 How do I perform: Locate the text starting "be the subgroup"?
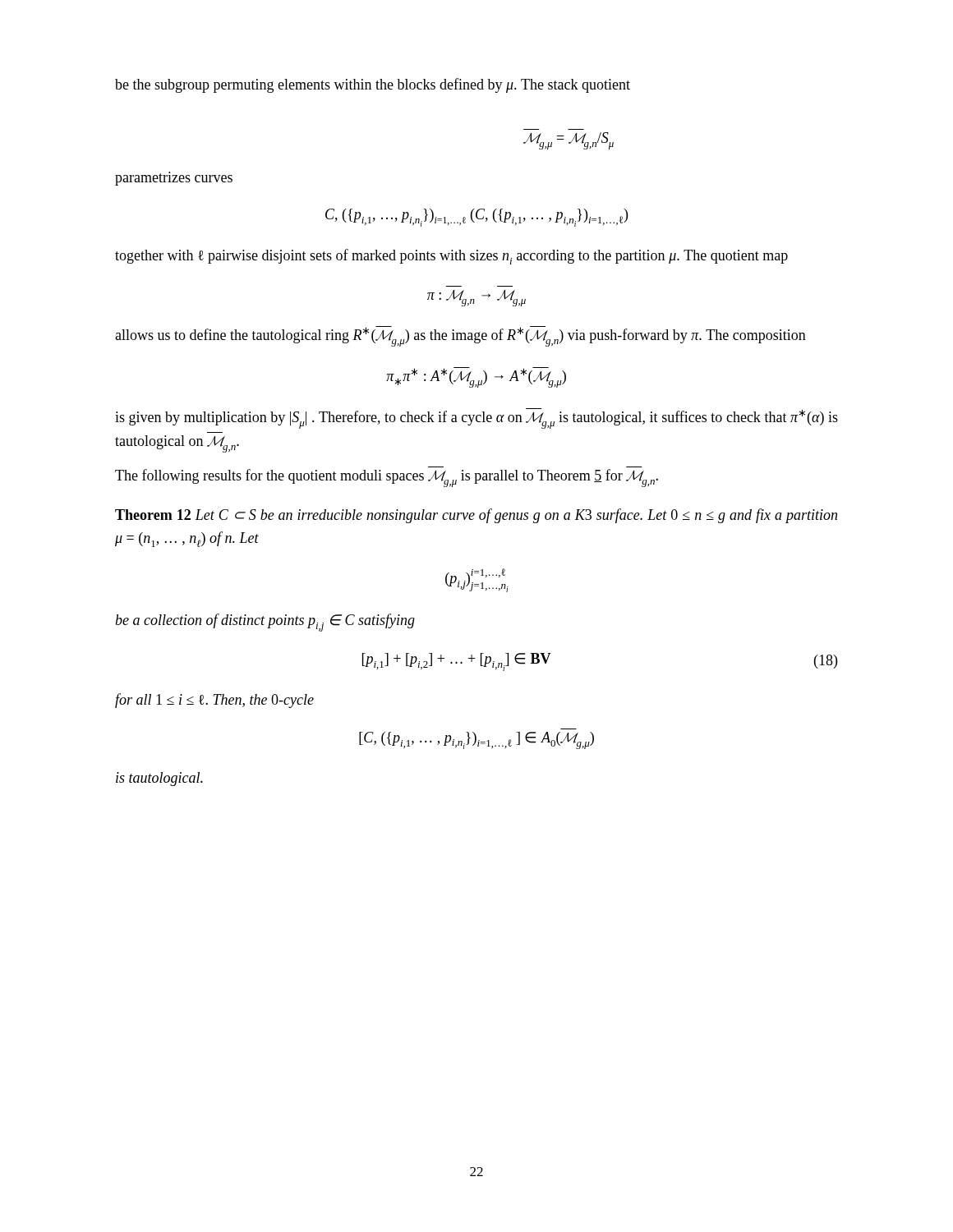point(476,85)
